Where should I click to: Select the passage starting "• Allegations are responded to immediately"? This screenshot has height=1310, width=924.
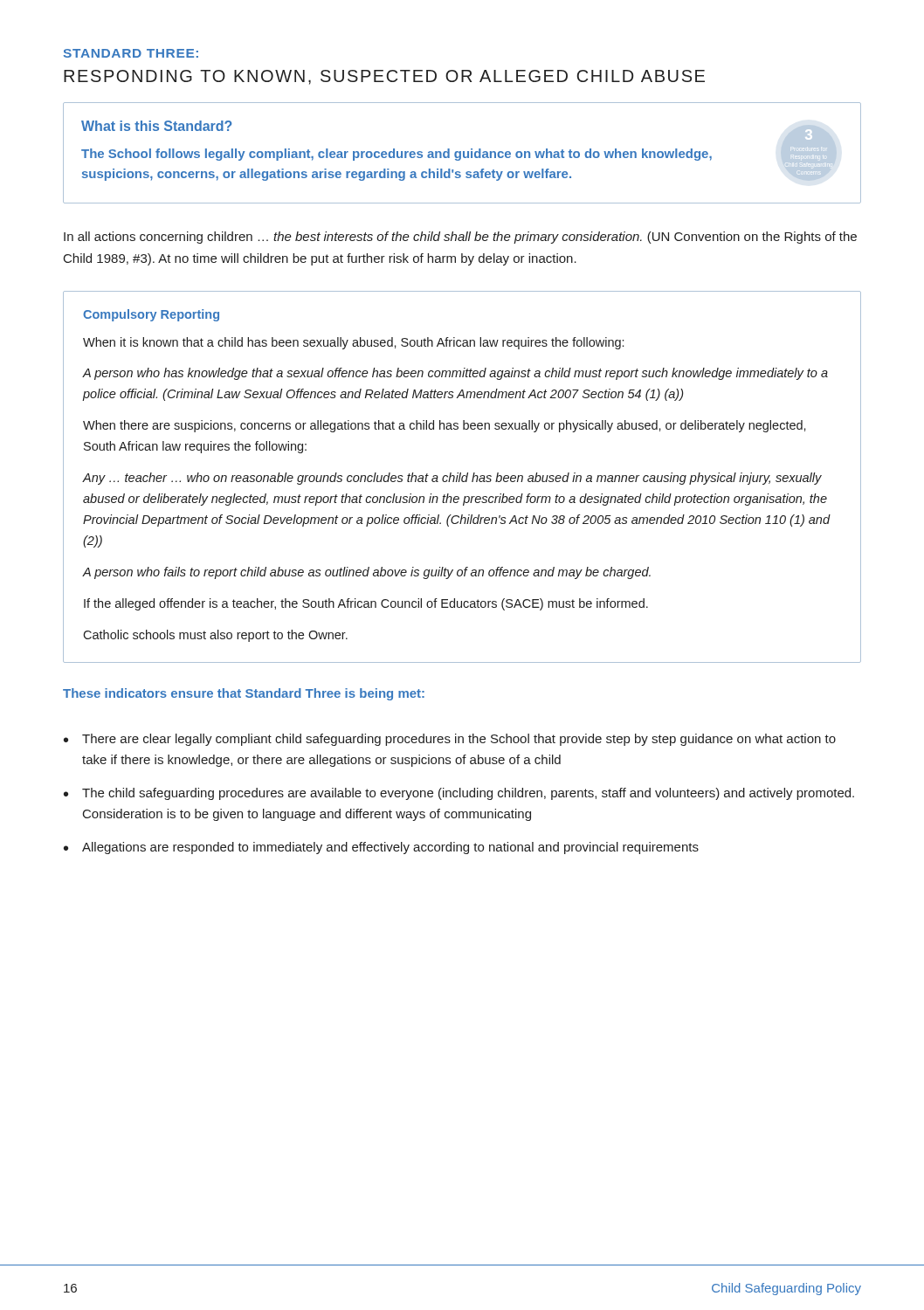(462, 848)
